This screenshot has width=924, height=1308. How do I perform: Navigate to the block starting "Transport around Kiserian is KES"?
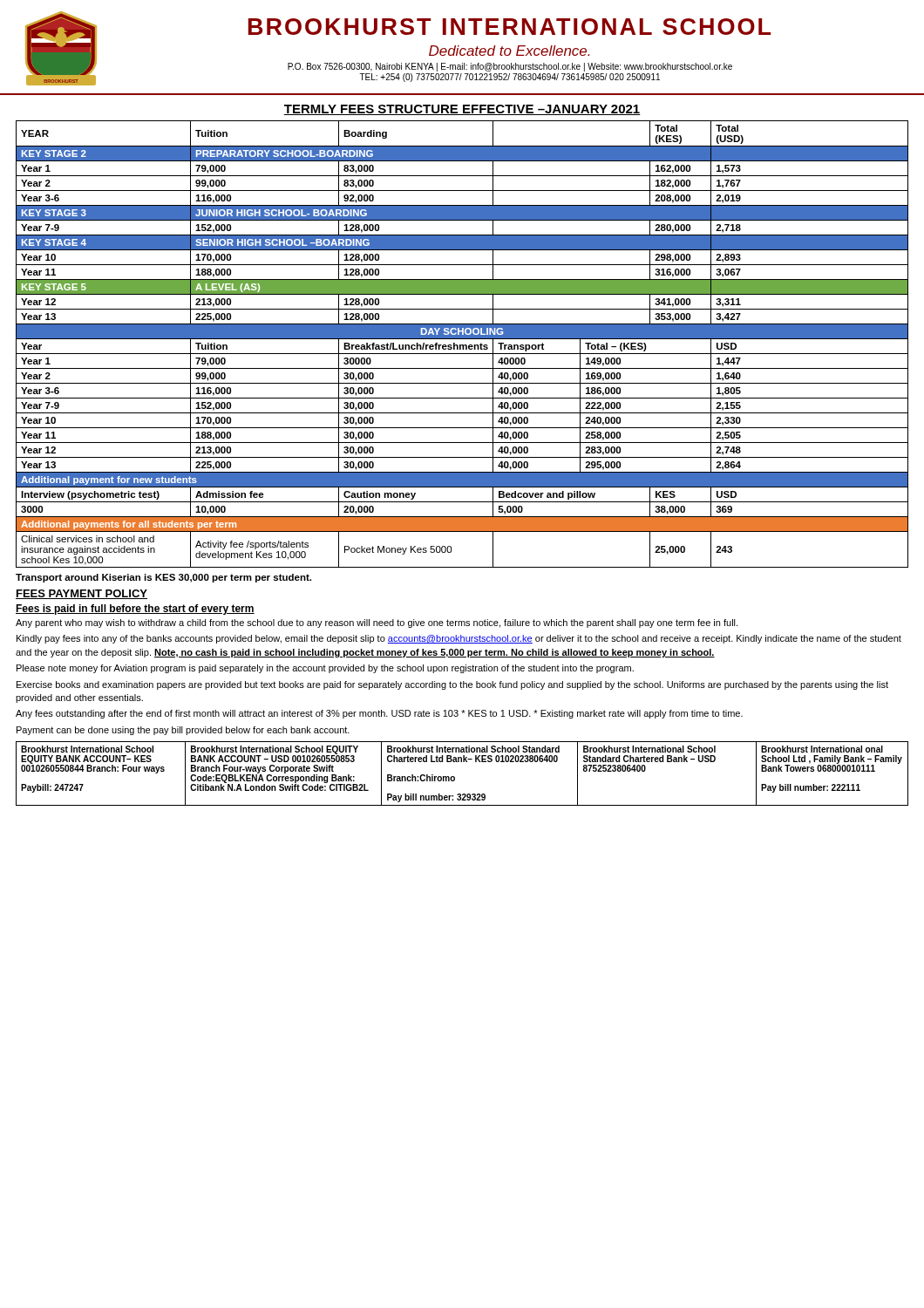[x=164, y=577]
